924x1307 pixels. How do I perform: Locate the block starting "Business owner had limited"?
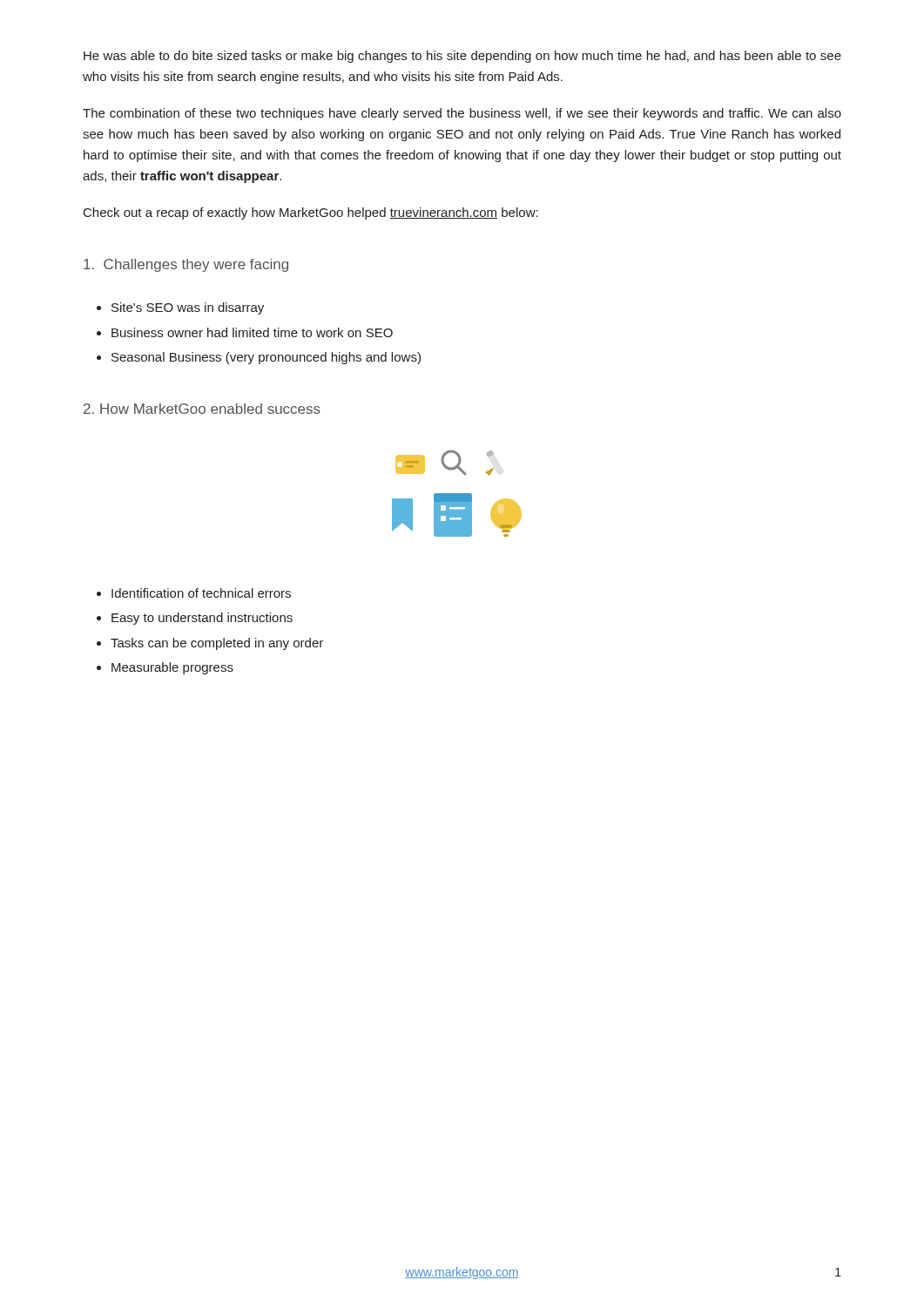(x=252, y=332)
